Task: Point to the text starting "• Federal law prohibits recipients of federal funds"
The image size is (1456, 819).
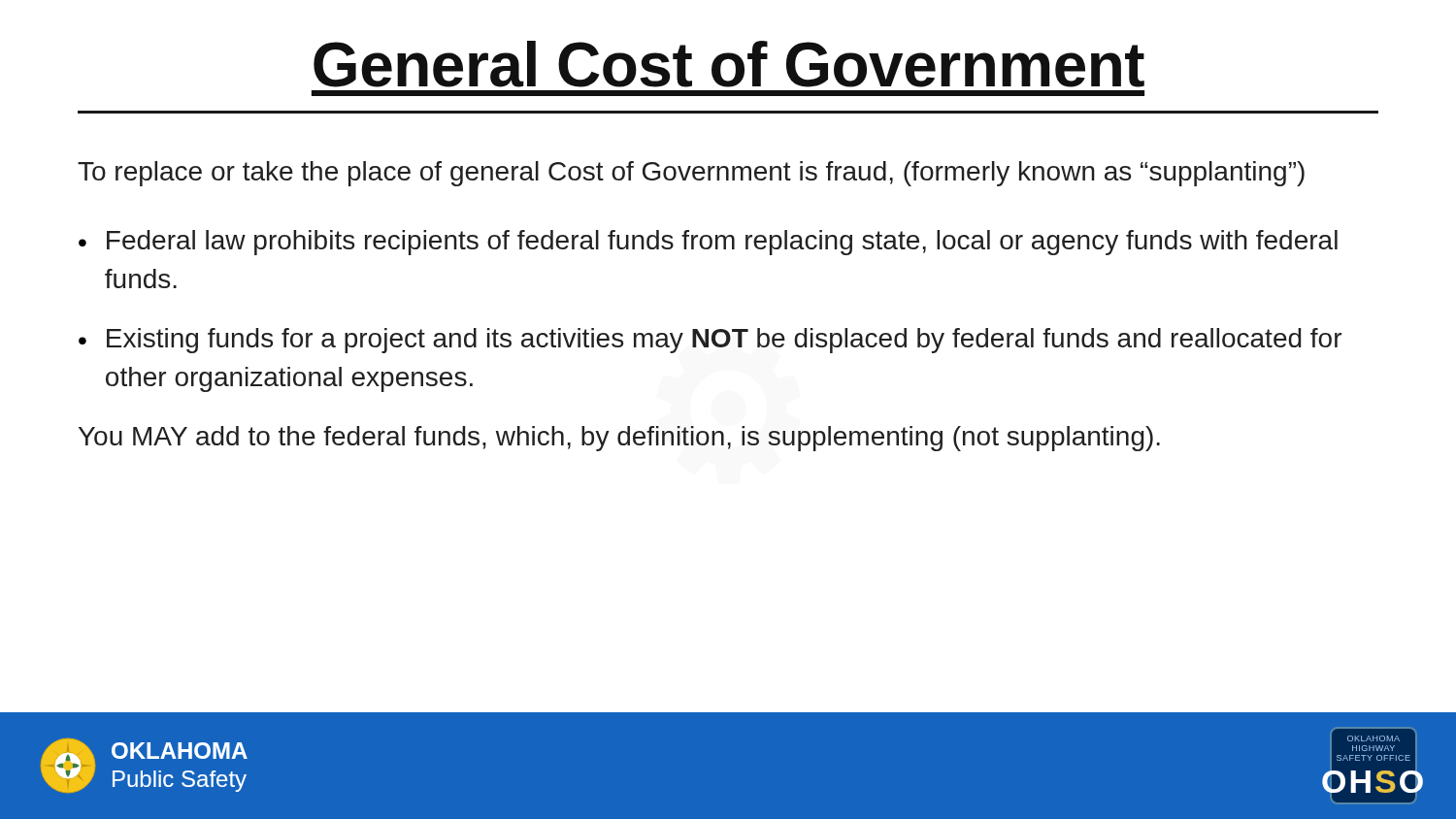Action: (728, 260)
